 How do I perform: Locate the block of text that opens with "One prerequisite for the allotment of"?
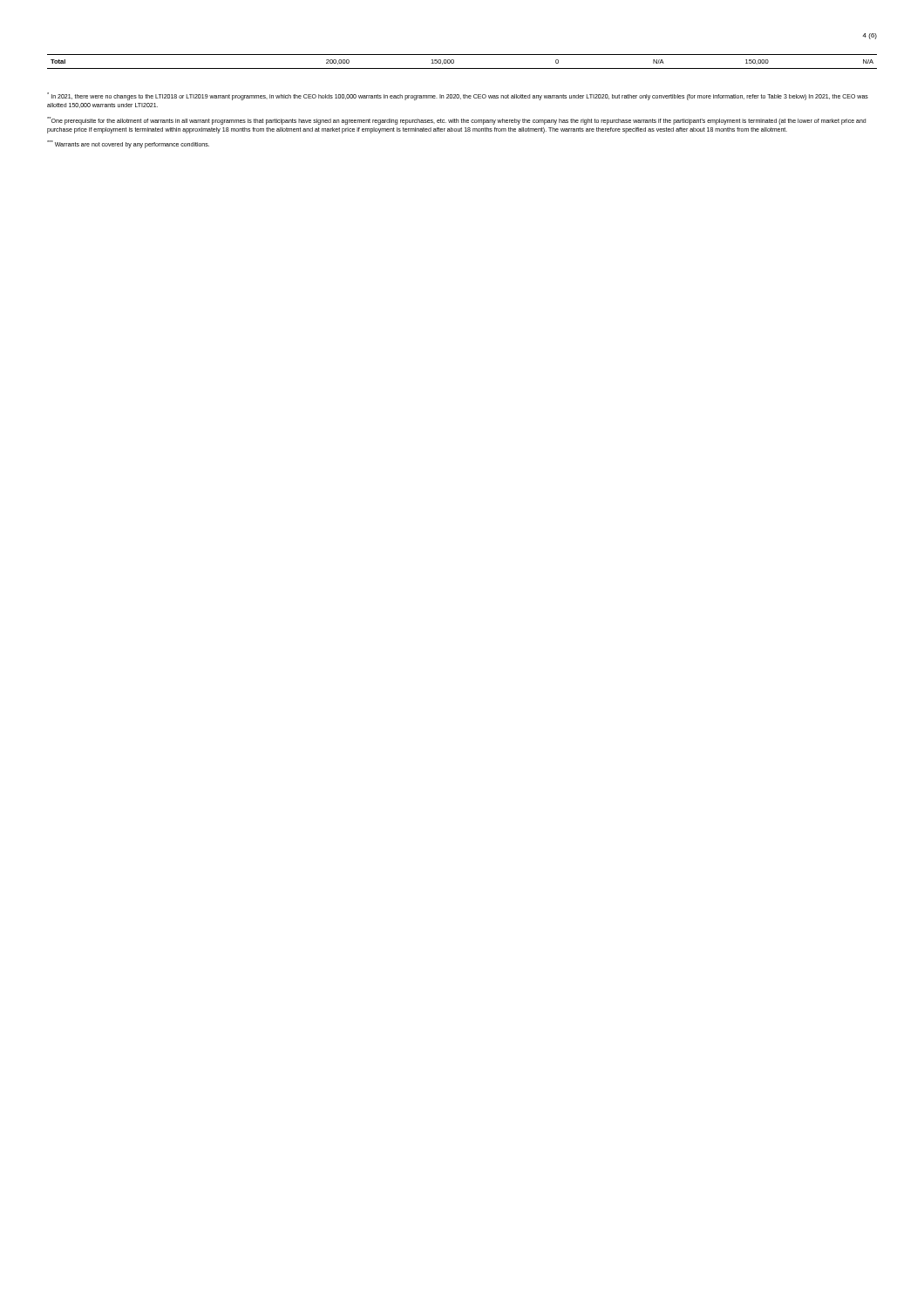tap(457, 124)
